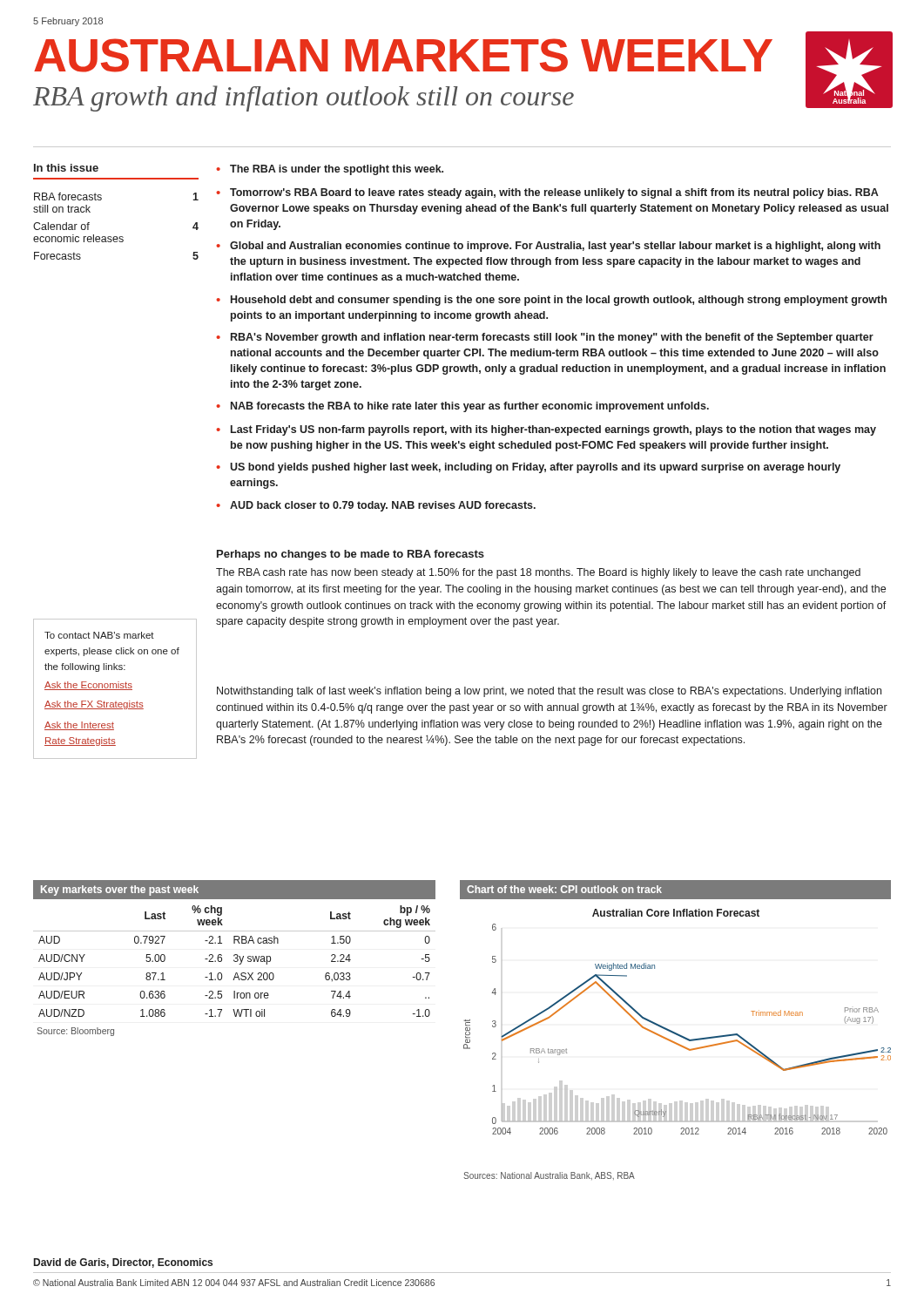Point to the title beginning "AUSTRALIAN MARKETS WEEKLY RBA growth and"
This screenshot has width=924, height=1307.
403,72
